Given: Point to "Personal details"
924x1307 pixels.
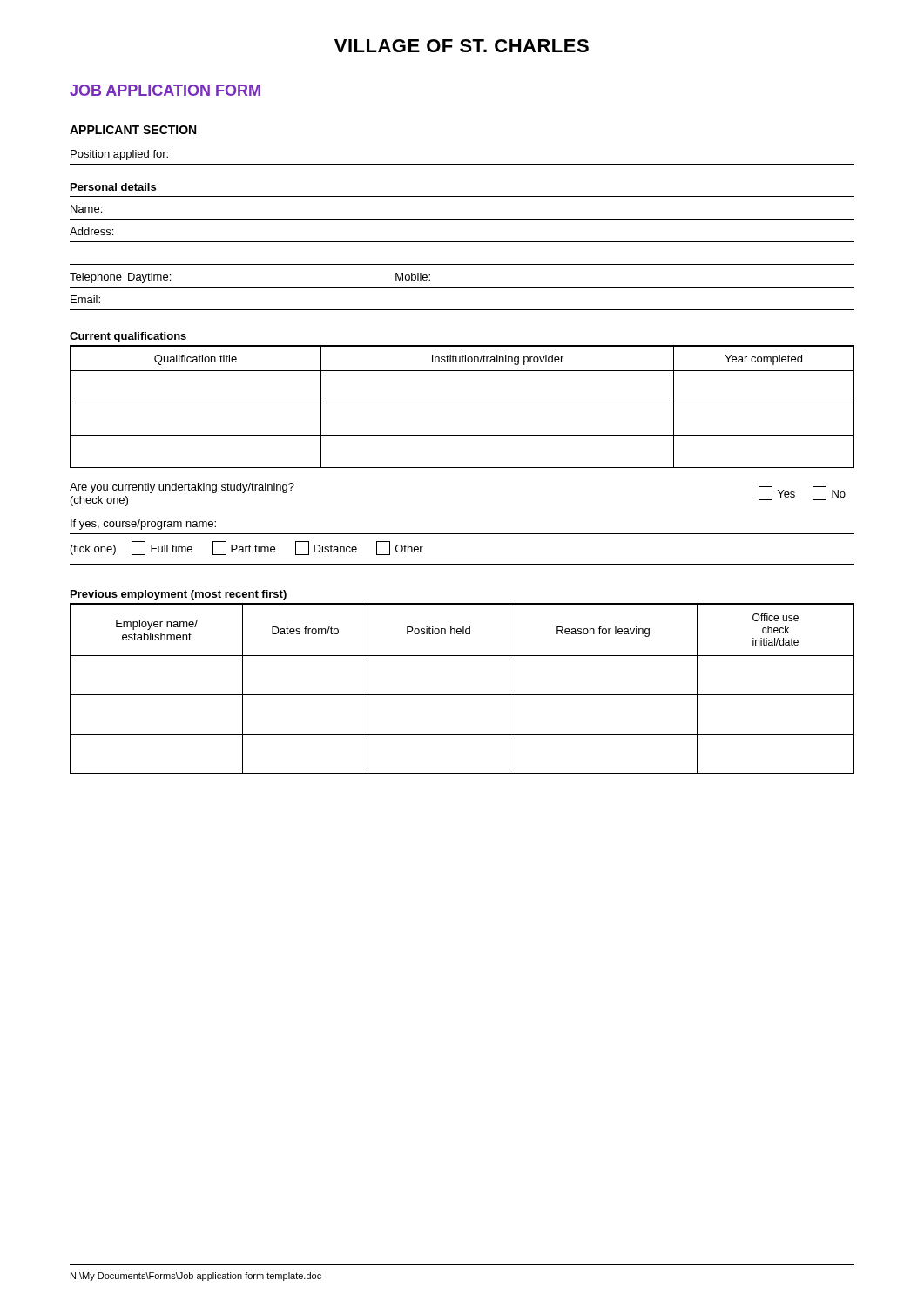Looking at the screenshot, I should point(113,187).
